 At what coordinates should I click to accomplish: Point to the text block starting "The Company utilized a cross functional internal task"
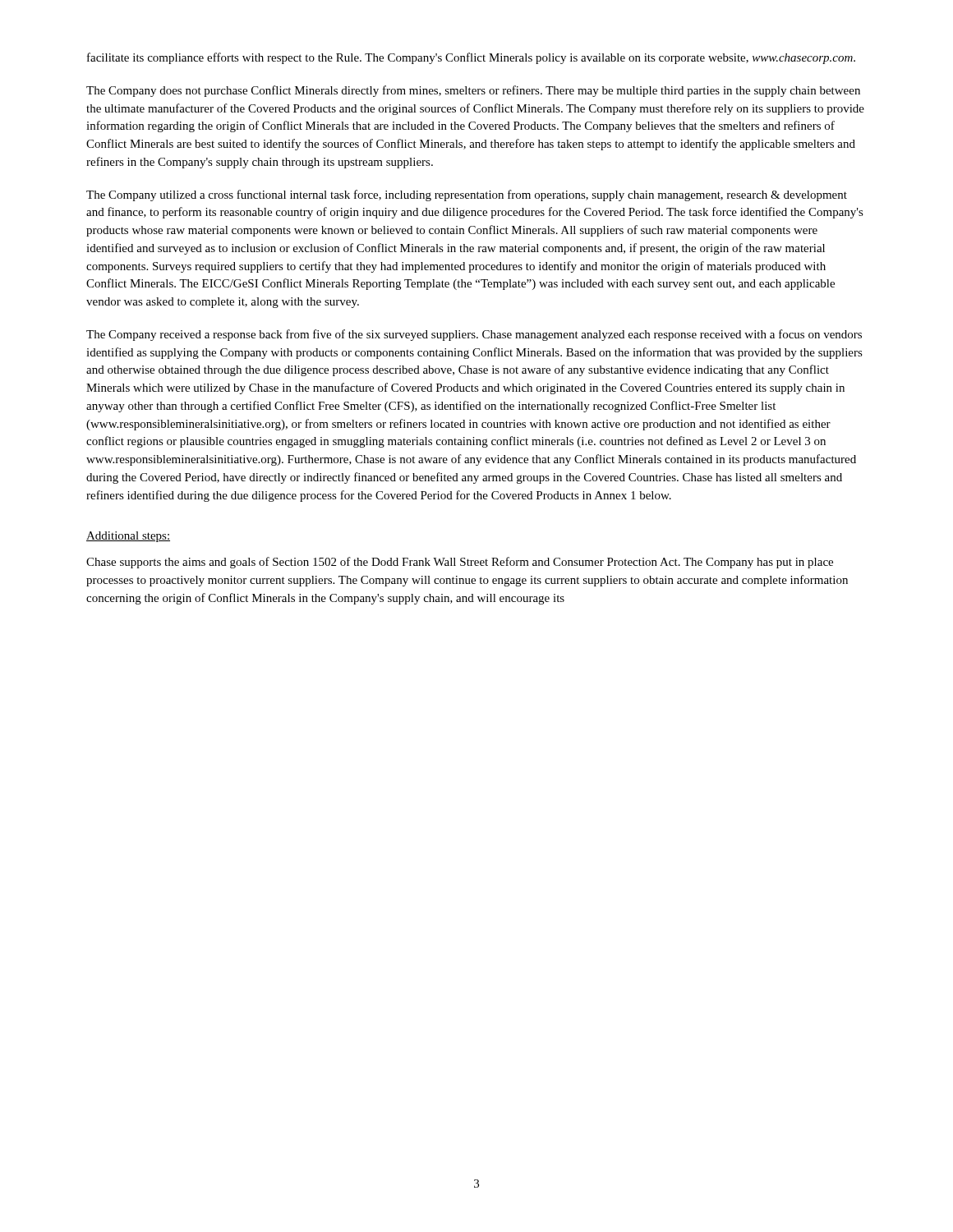pyautogui.click(x=475, y=248)
